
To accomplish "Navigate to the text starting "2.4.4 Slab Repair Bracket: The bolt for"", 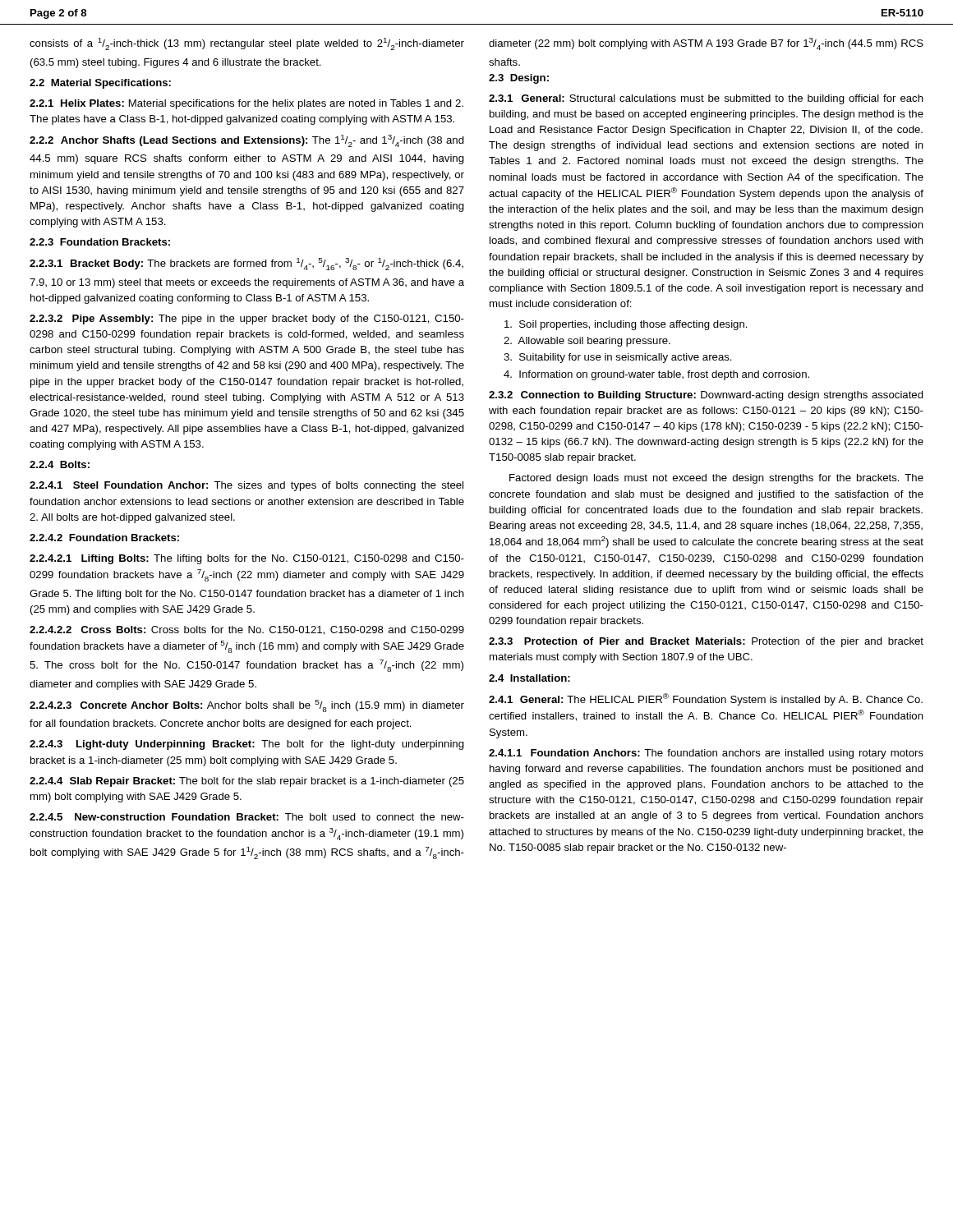I will click(x=247, y=788).
